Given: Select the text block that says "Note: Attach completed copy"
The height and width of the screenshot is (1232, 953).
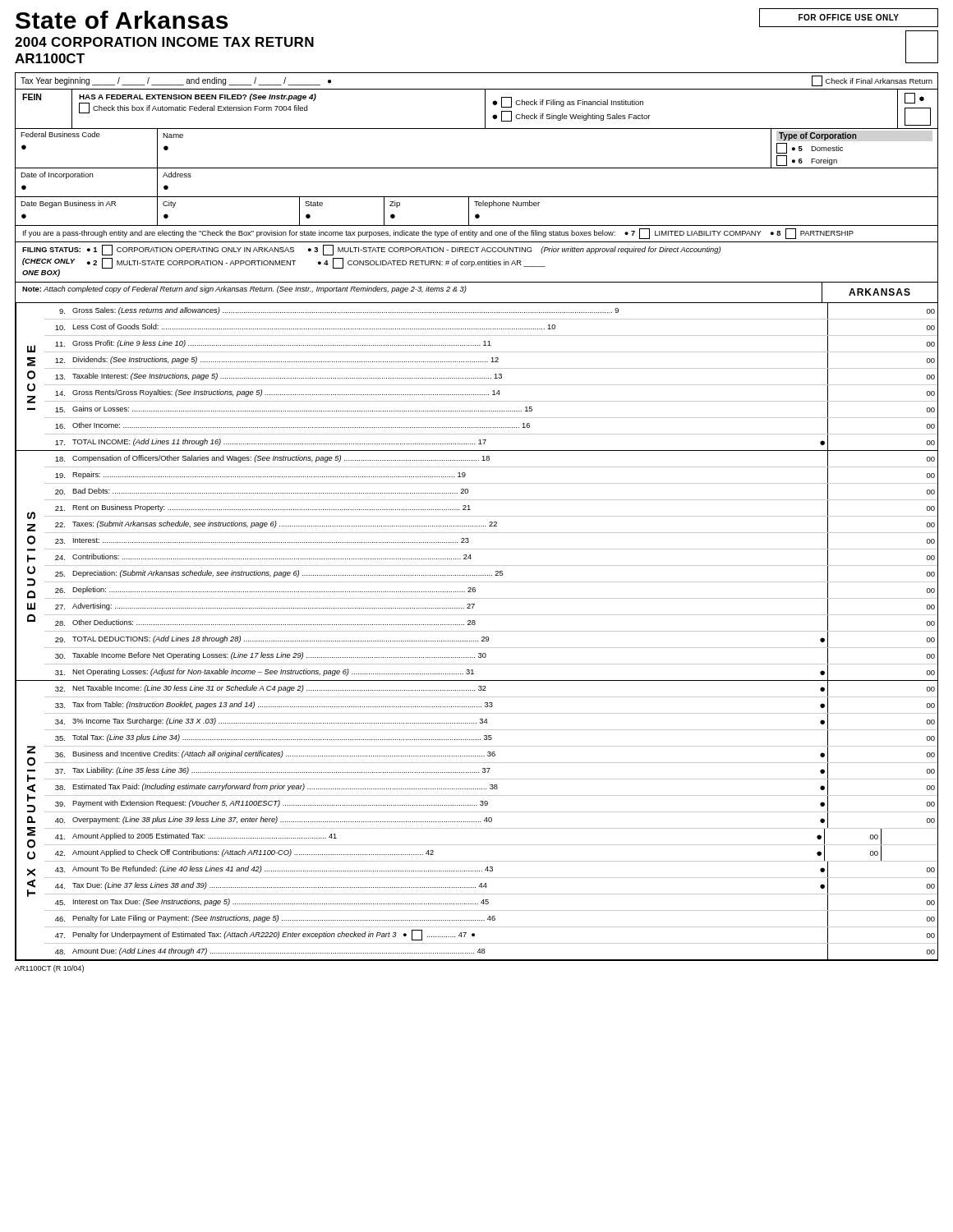Looking at the screenshot, I should (476, 292).
